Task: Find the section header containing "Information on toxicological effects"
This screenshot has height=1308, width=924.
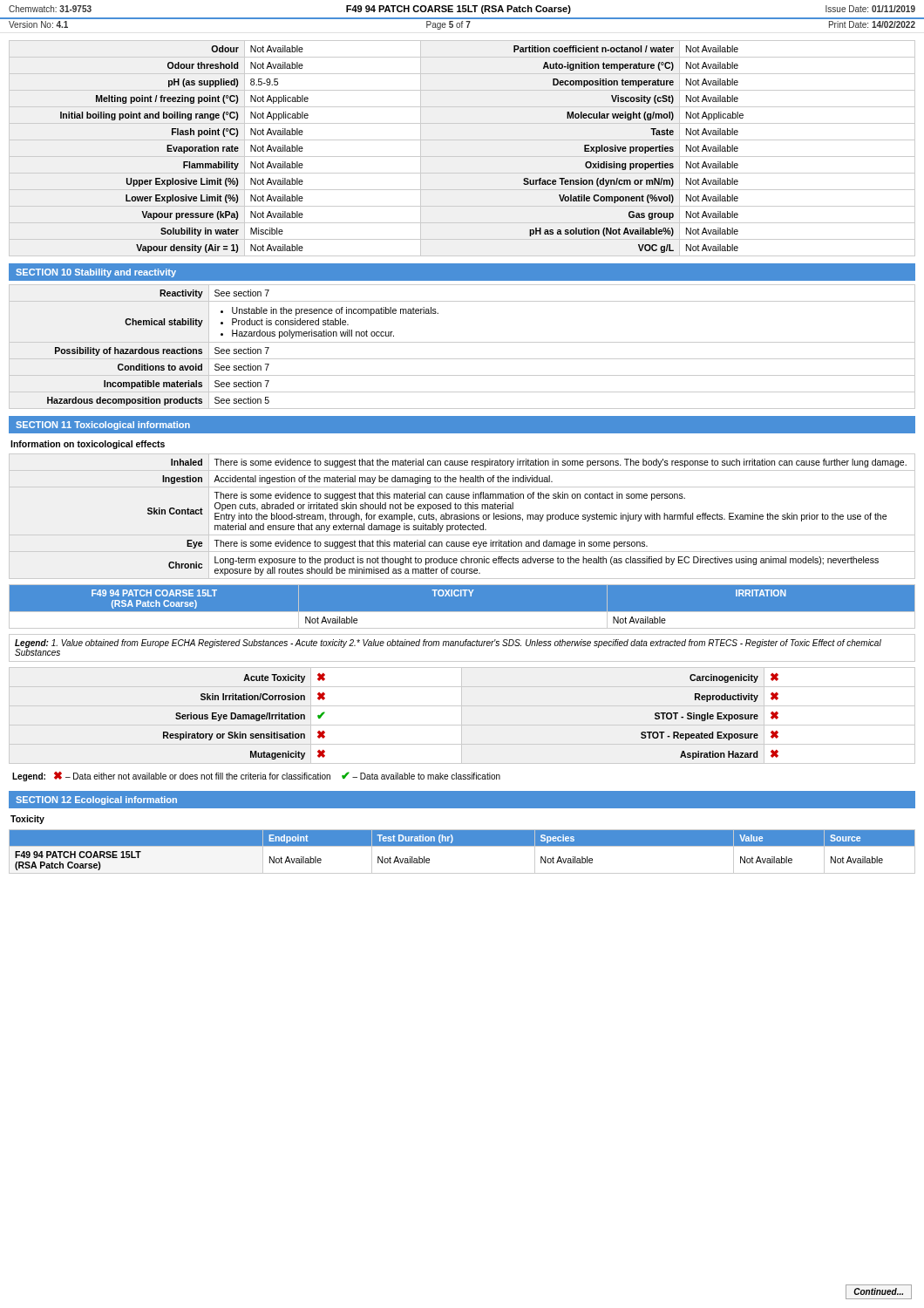Action: pyautogui.click(x=88, y=444)
